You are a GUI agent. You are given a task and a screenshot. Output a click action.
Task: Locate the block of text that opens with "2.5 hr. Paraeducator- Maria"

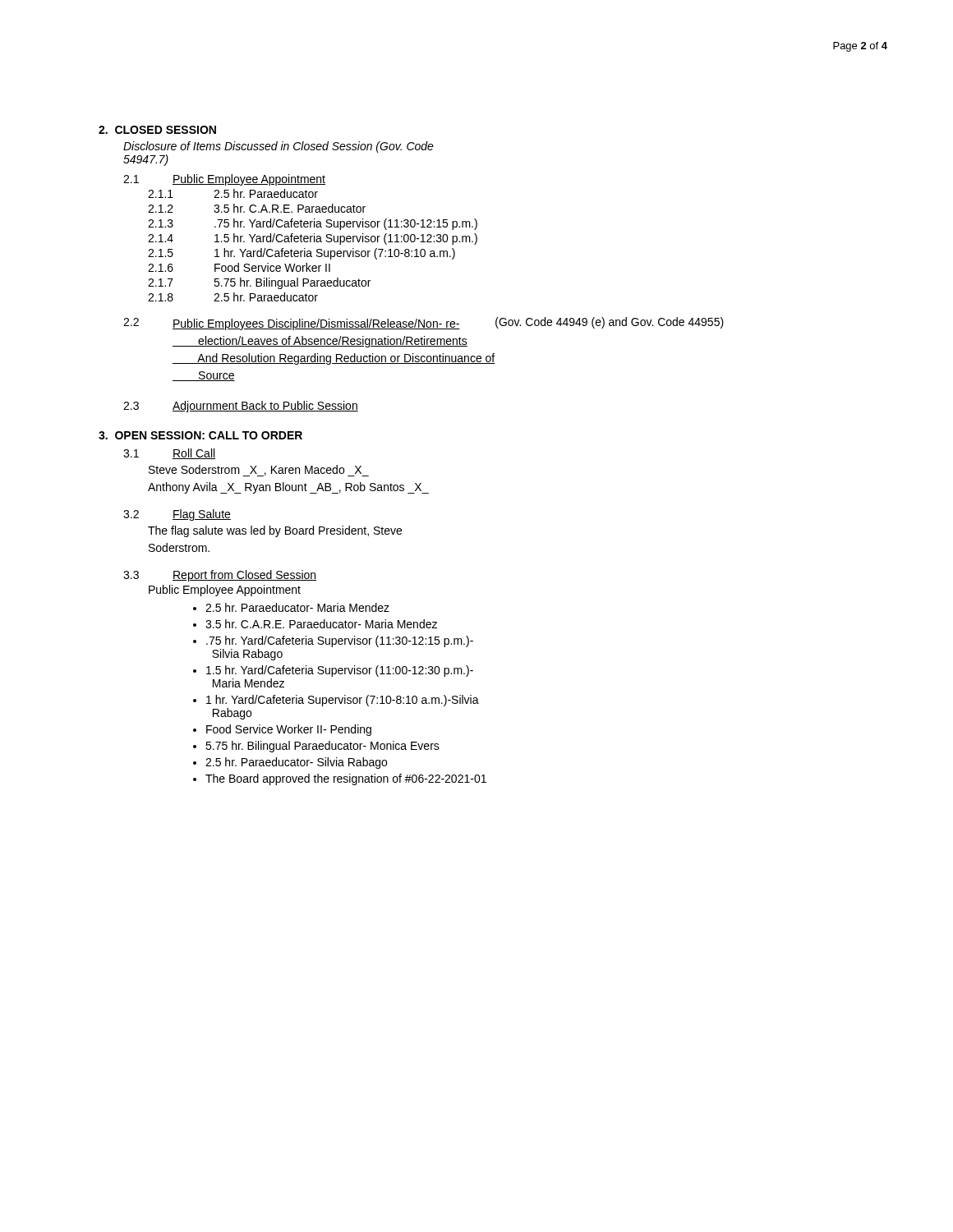[297, 607]
